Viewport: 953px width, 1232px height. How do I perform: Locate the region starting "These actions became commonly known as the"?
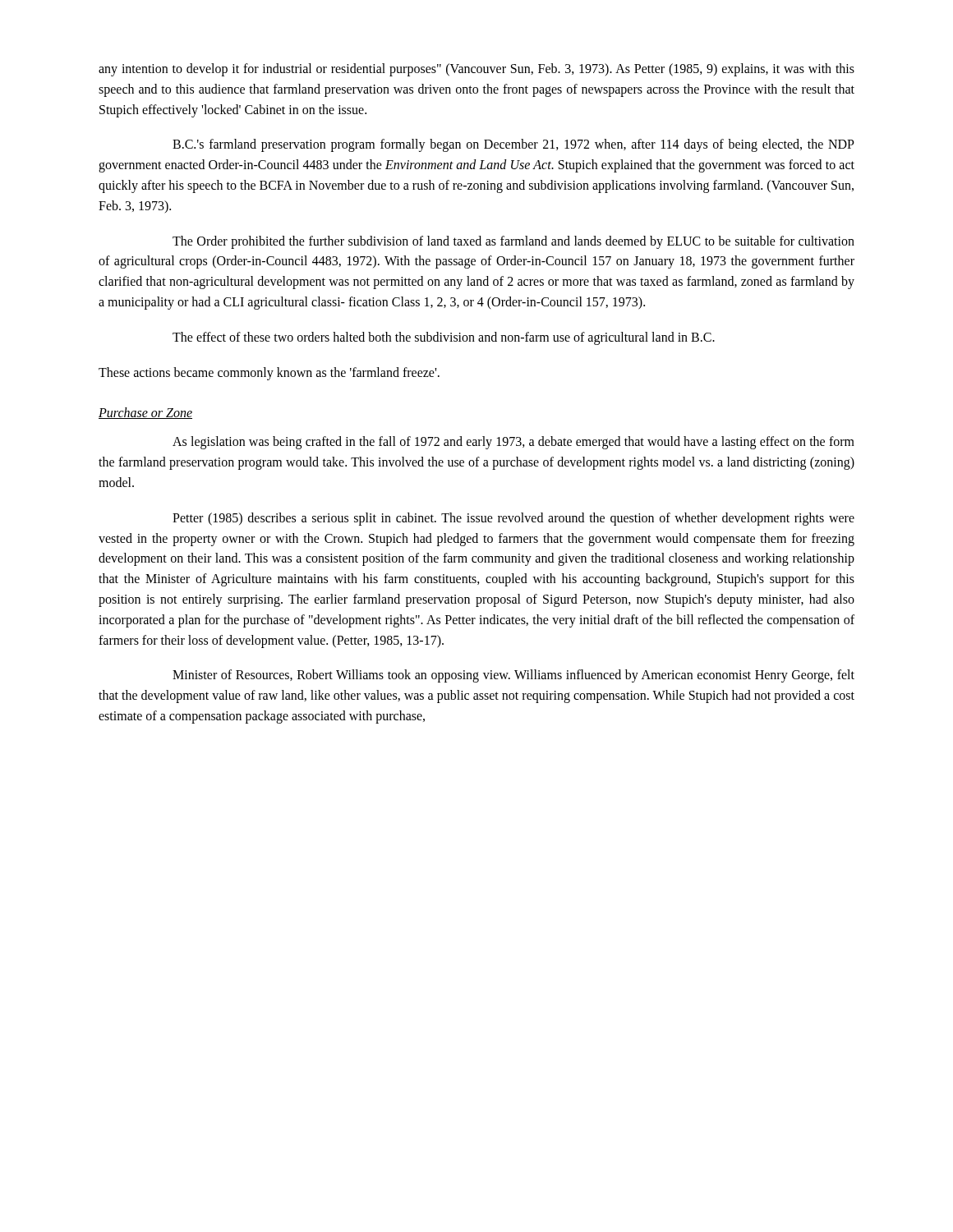coord(269,372)
